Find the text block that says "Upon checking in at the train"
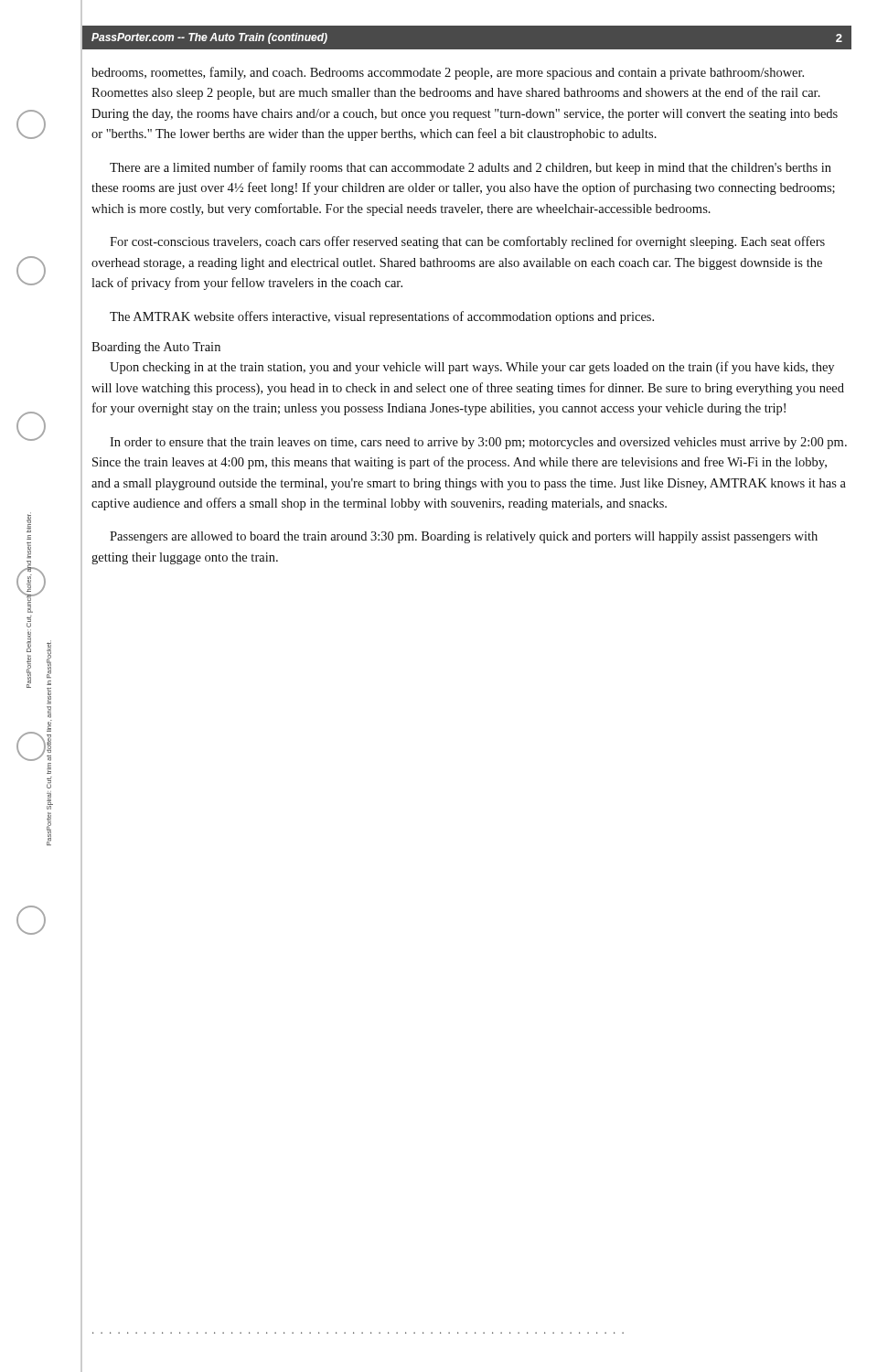Screen dimensions: 1372x888 (470, 388)
